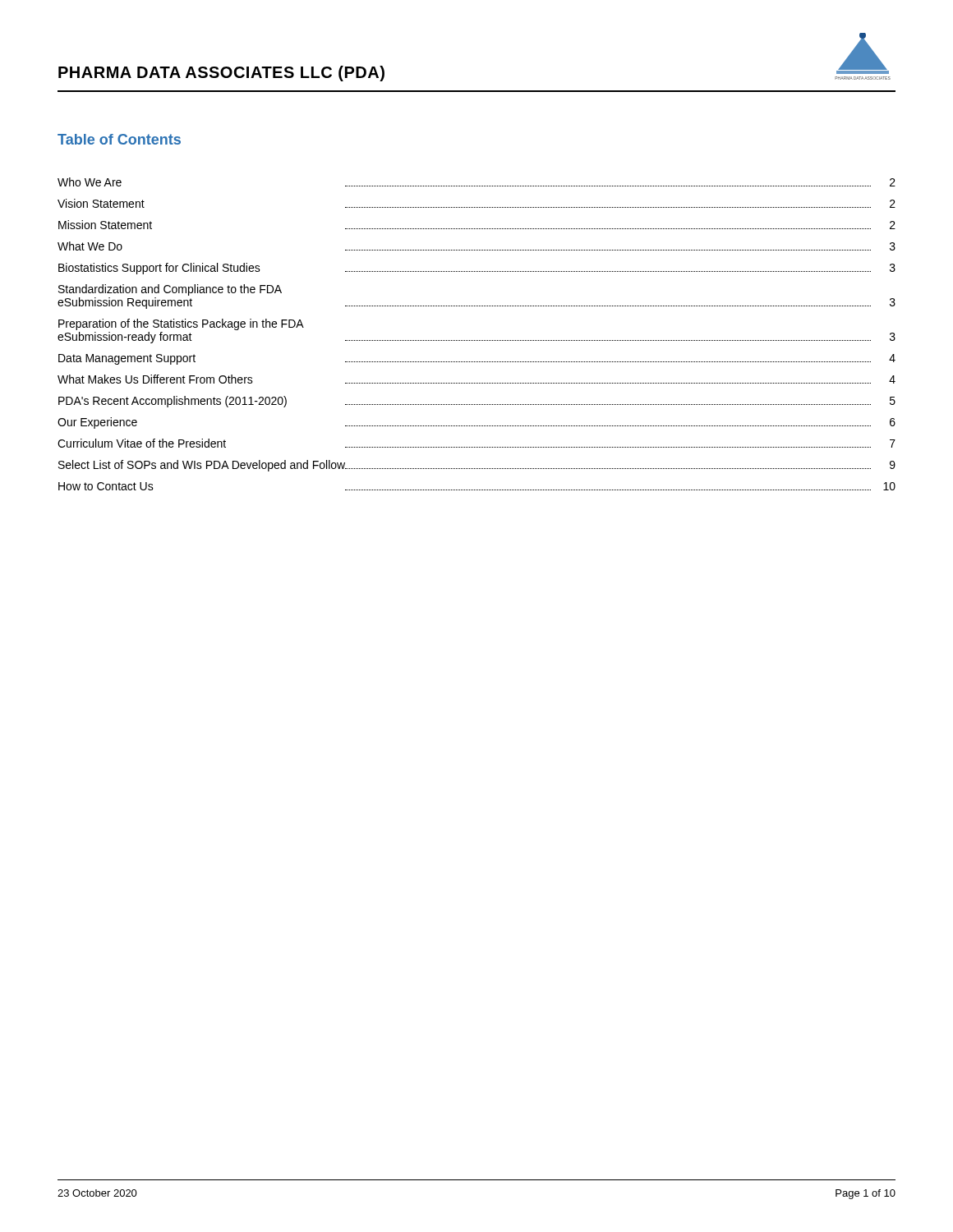Screen dimensions: 1232x953
Task: Locate the list item containing "Vision Statement 2"
Action: (476, 204)
